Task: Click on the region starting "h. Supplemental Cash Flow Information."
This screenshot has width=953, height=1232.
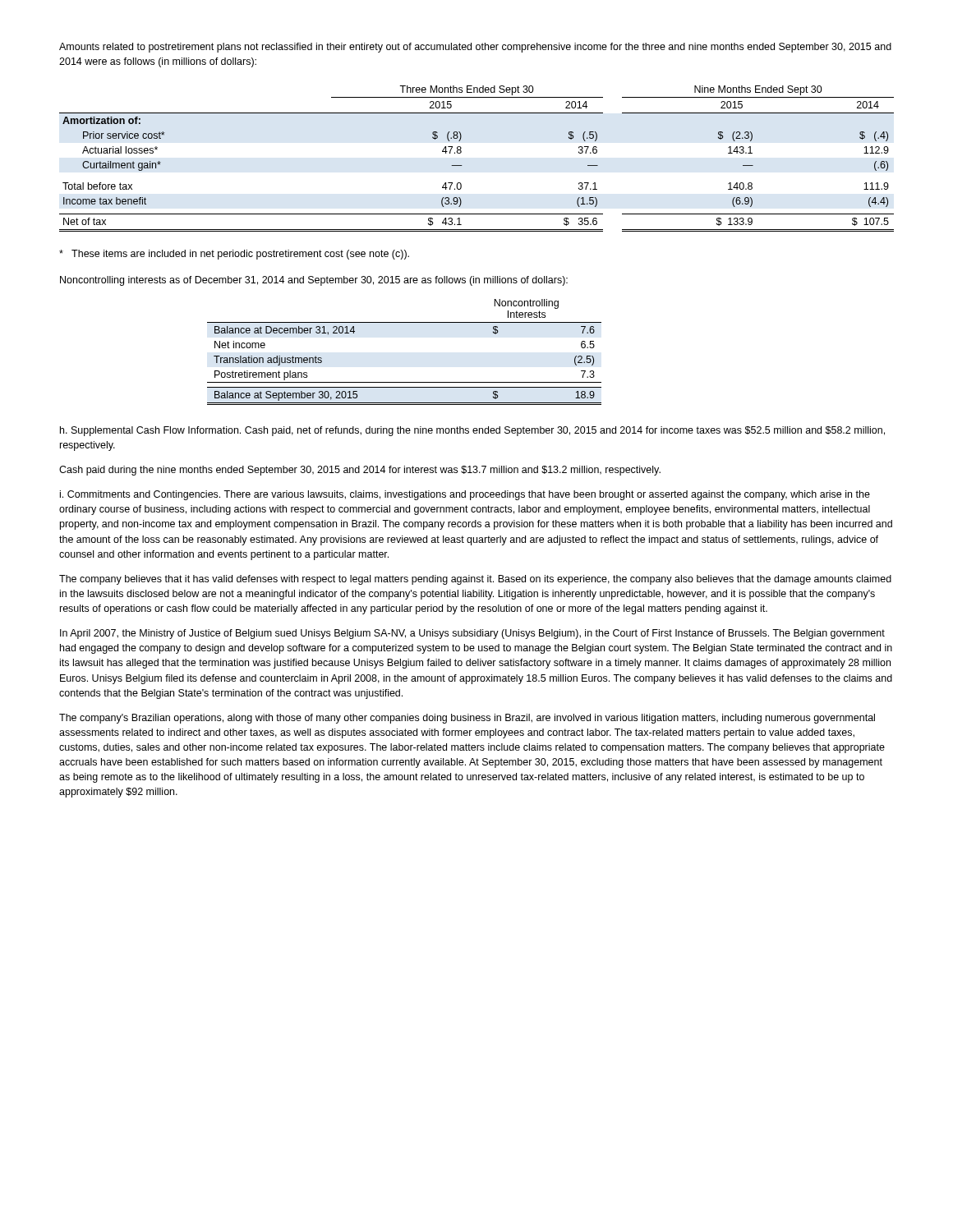Action: (x=476, y=438)
